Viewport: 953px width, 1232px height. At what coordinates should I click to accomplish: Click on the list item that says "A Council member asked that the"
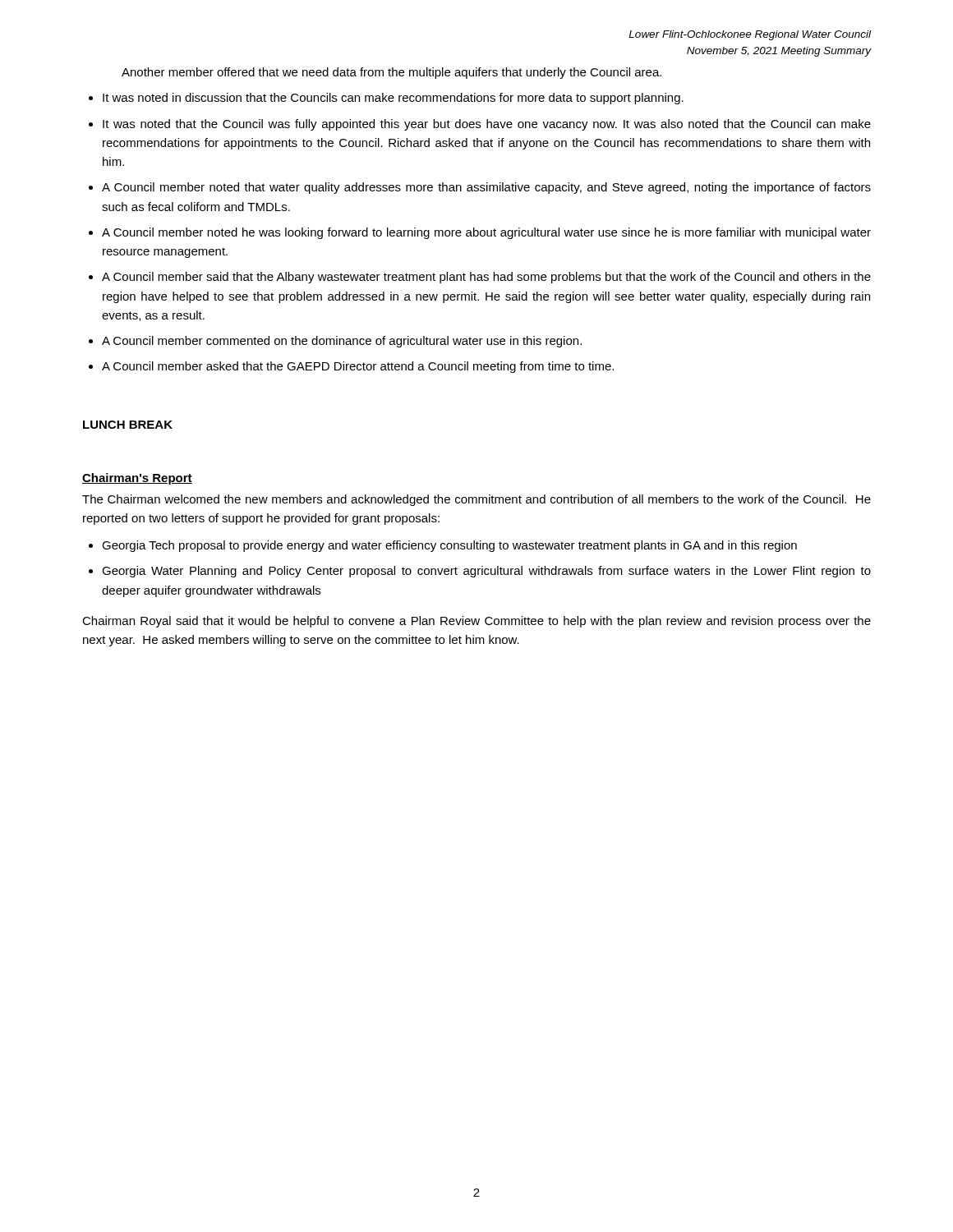tap(358, 366)
